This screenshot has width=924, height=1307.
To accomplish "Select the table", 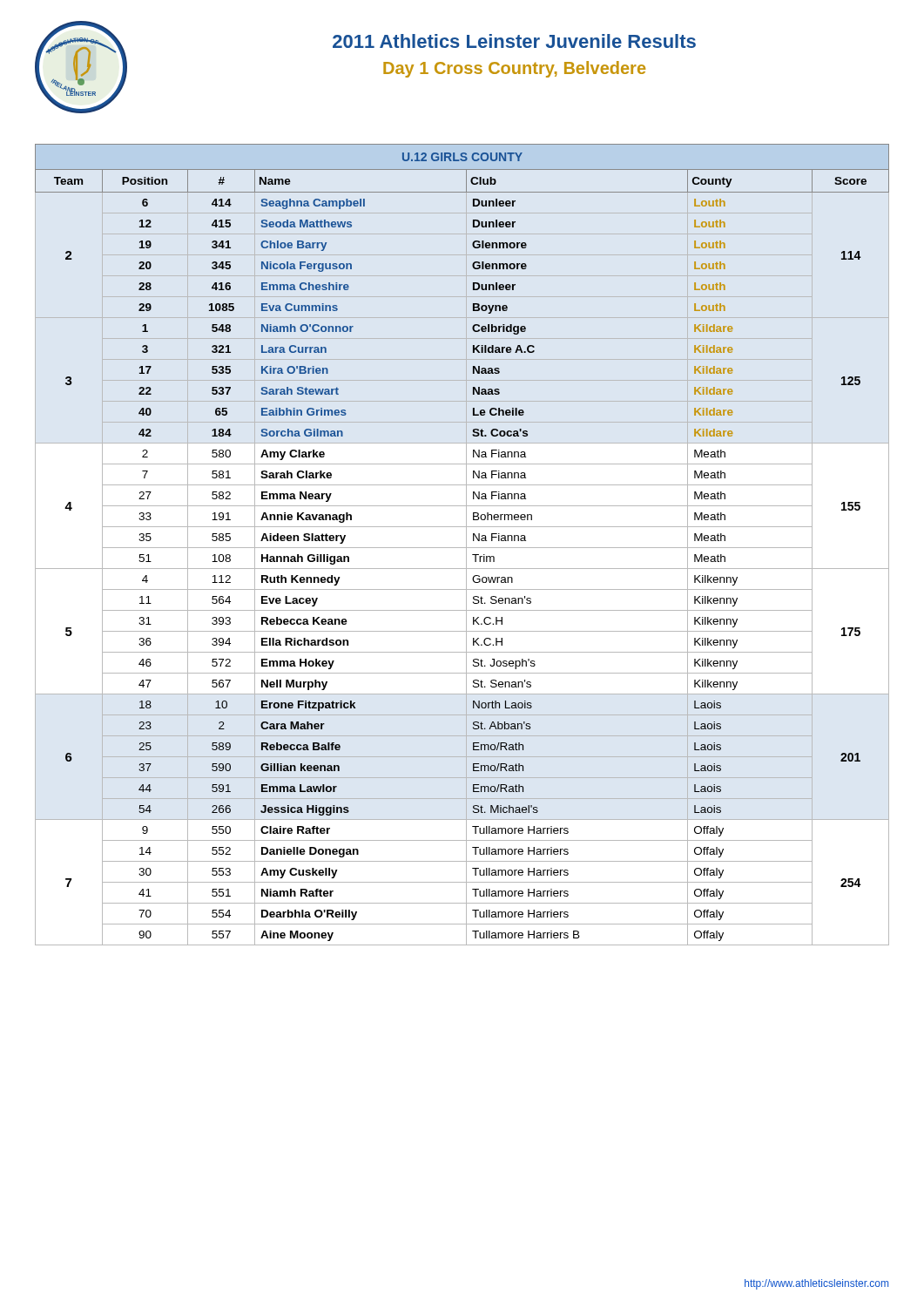I will coord(462,545).
